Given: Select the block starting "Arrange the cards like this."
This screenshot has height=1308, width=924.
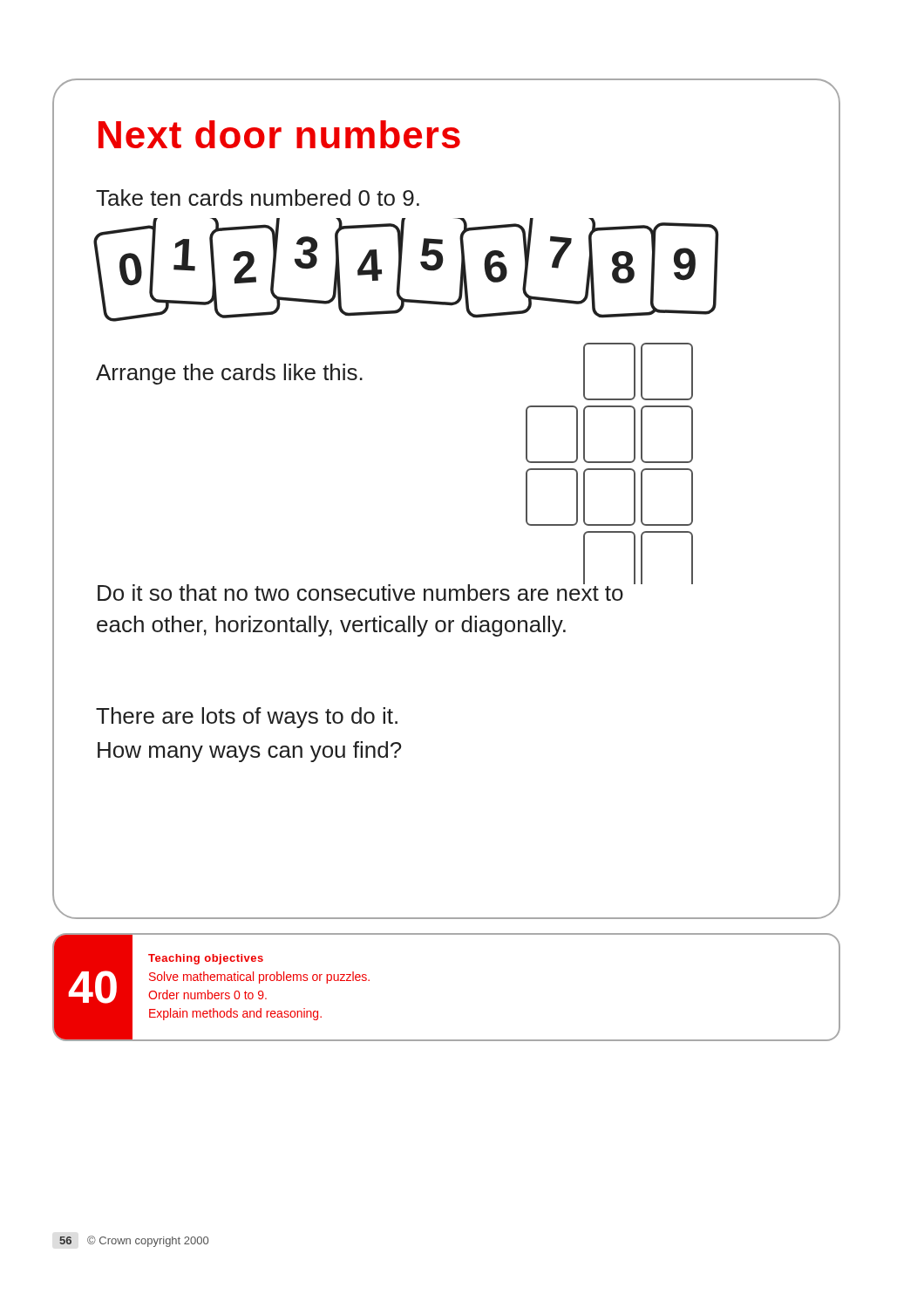Looking at the screenshot, I should tap(230, 372).
